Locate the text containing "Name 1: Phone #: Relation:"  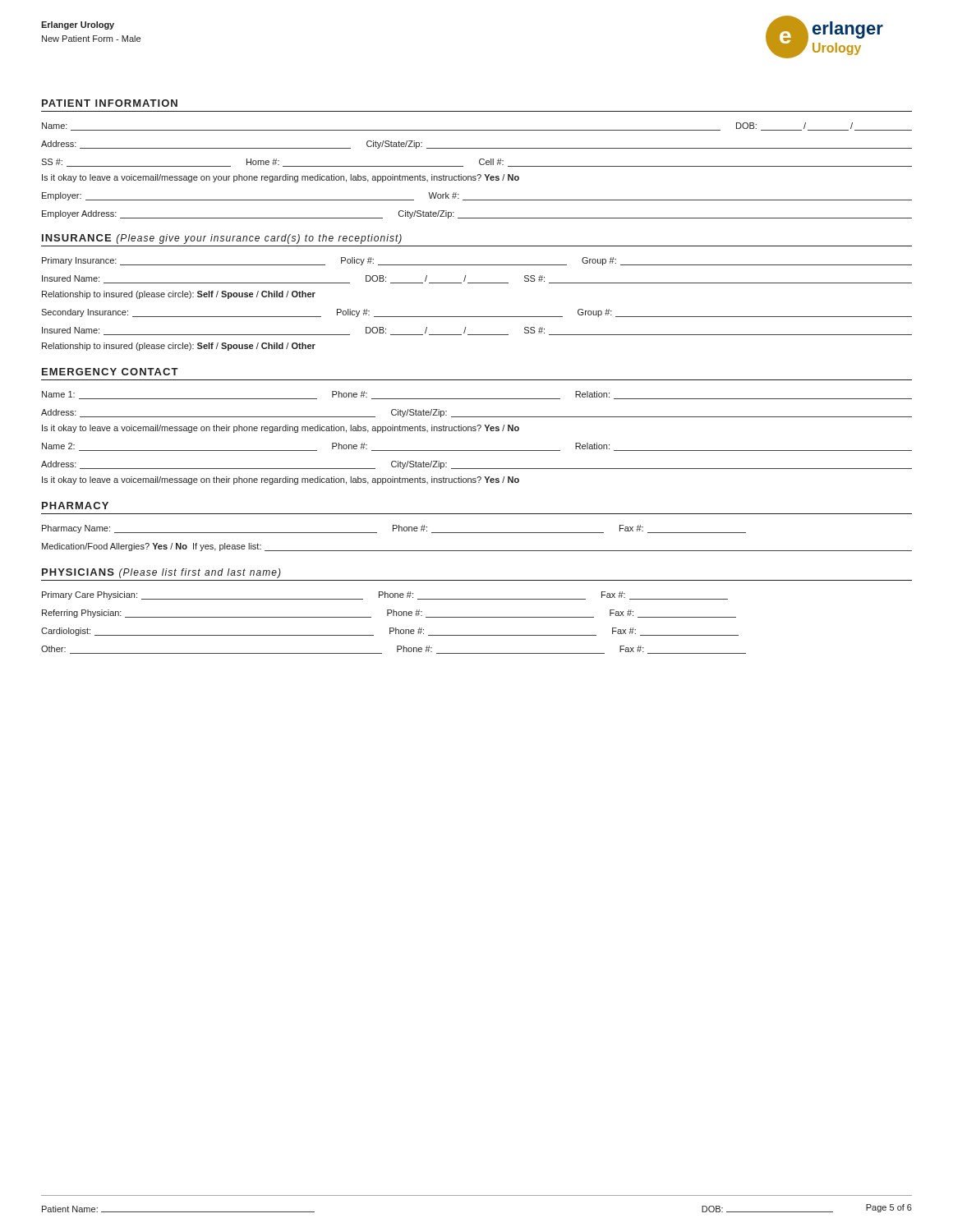(x=476, y=393)
